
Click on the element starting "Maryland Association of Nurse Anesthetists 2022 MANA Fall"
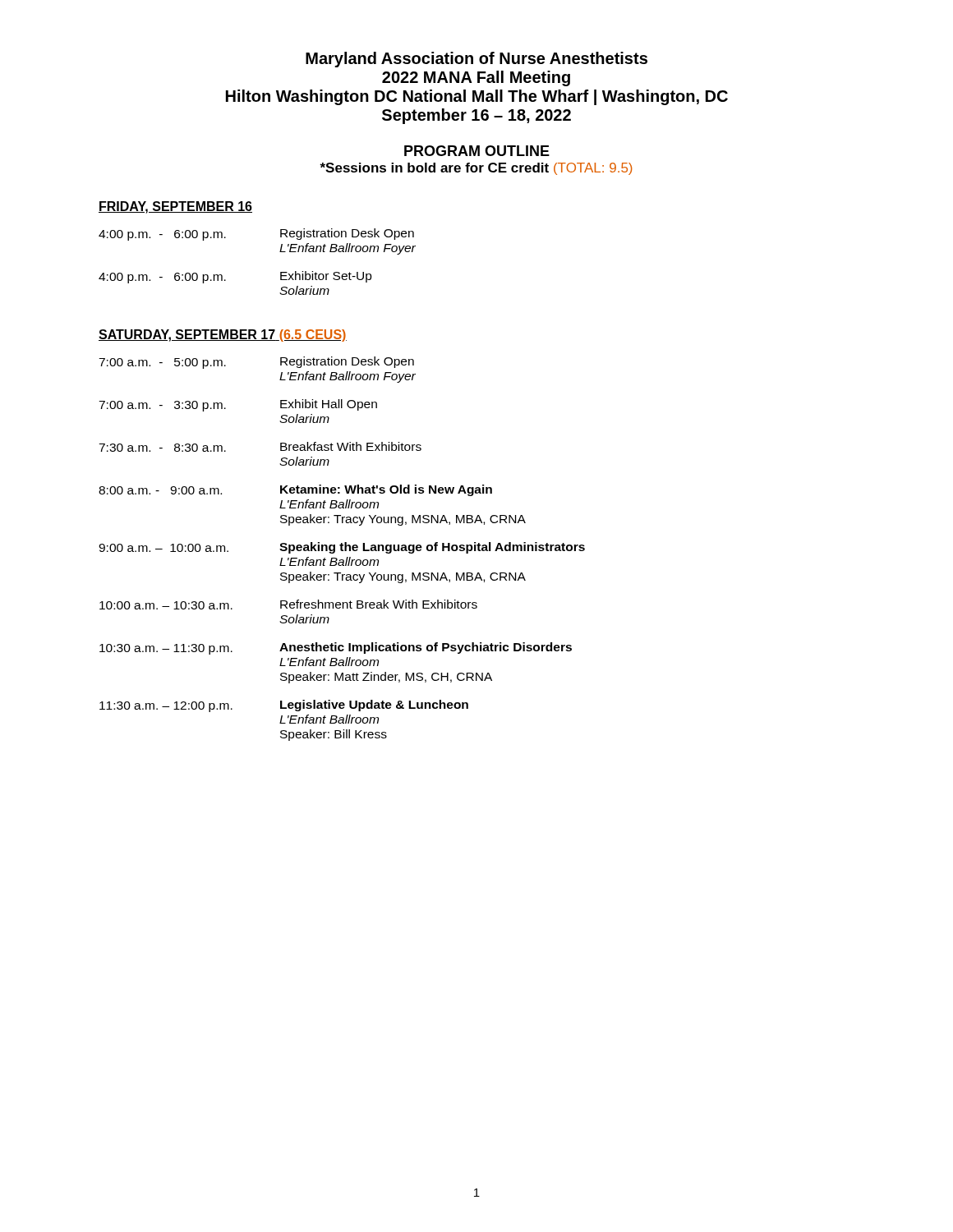coord(476,87)
